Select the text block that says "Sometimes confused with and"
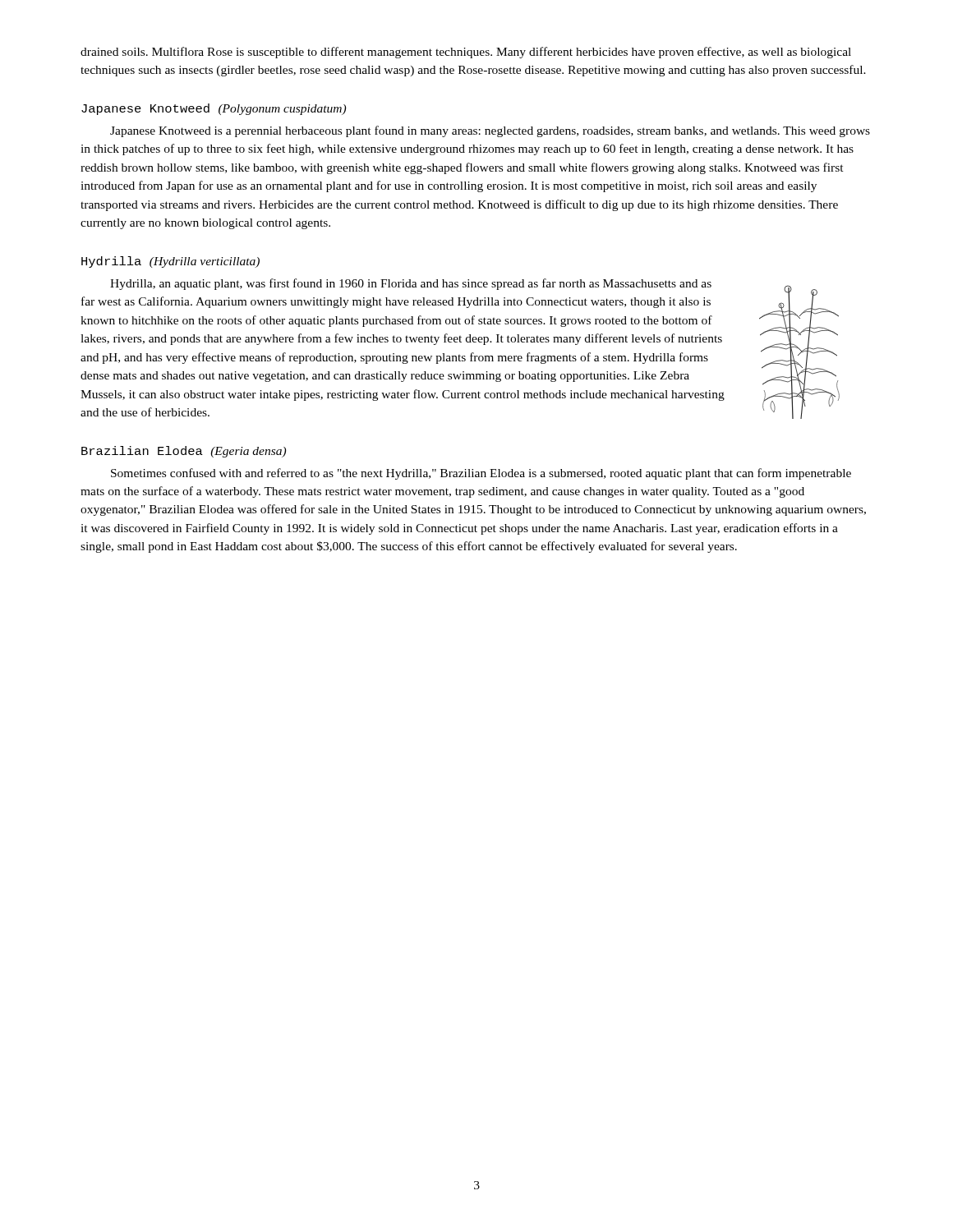 click(476, 510)
